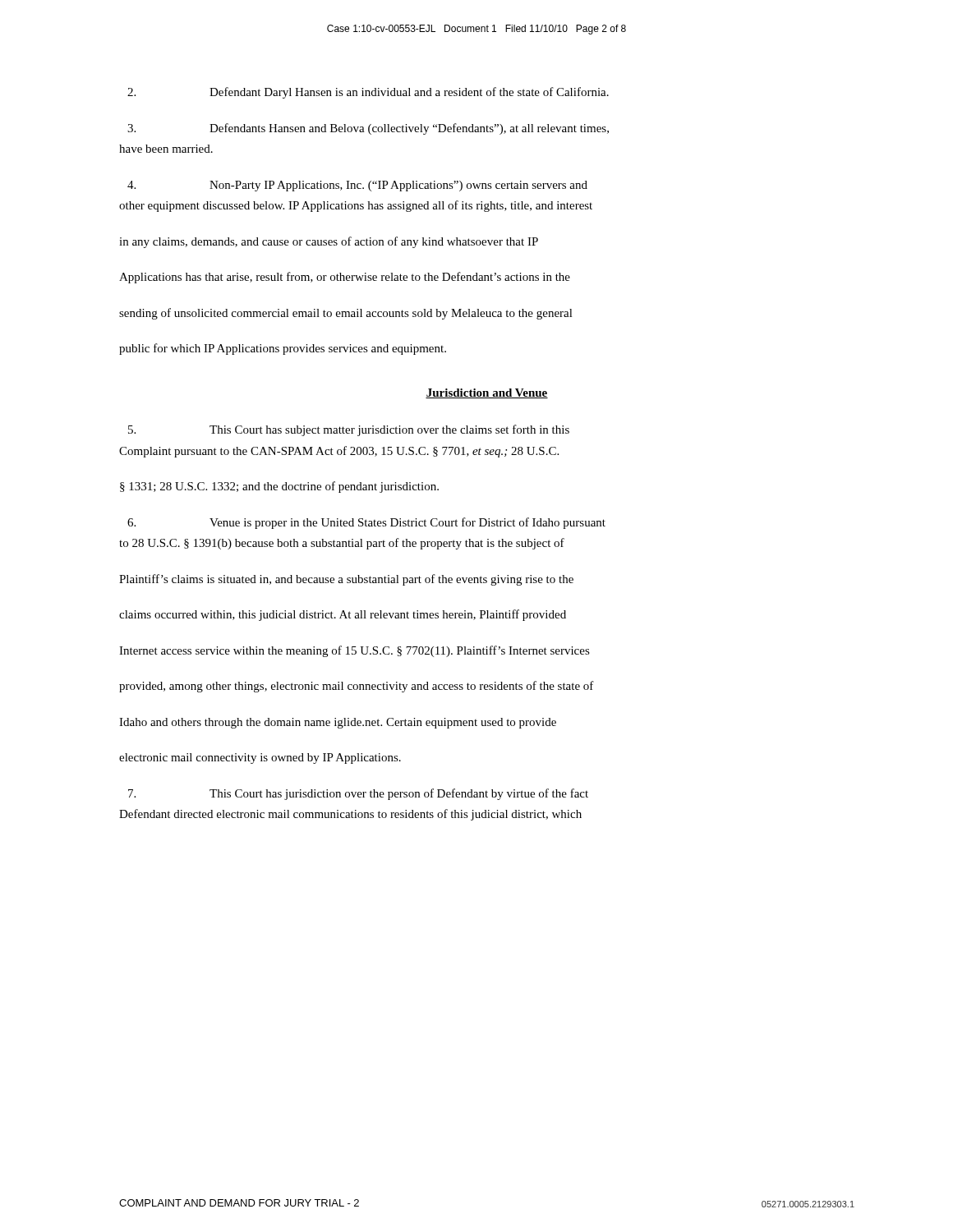Select the text starting "4. Non-Party IP Applications,"

(x=487, y=267)
